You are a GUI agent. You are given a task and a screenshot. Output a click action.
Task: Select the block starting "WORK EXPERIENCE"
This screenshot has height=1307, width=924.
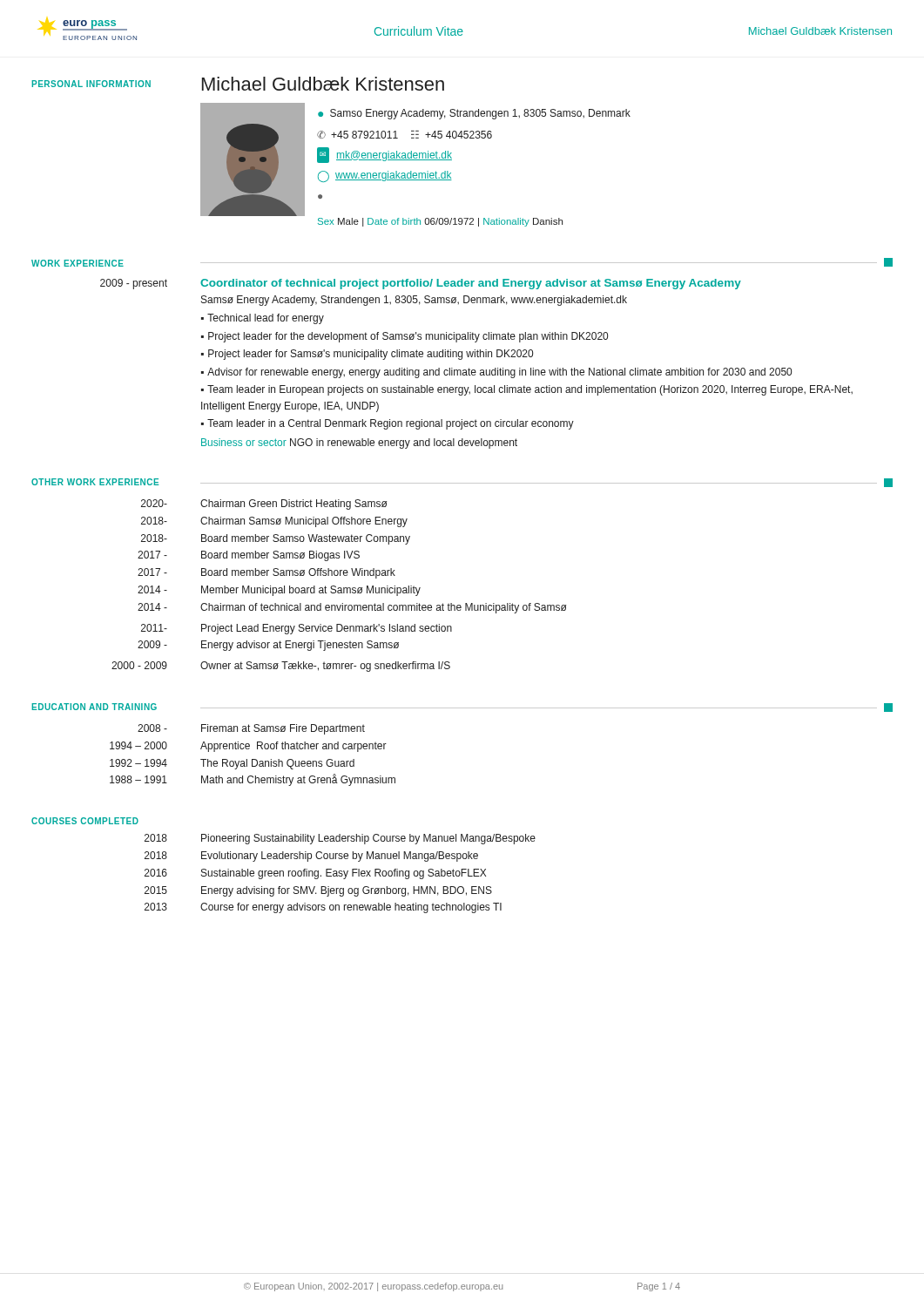78,264
